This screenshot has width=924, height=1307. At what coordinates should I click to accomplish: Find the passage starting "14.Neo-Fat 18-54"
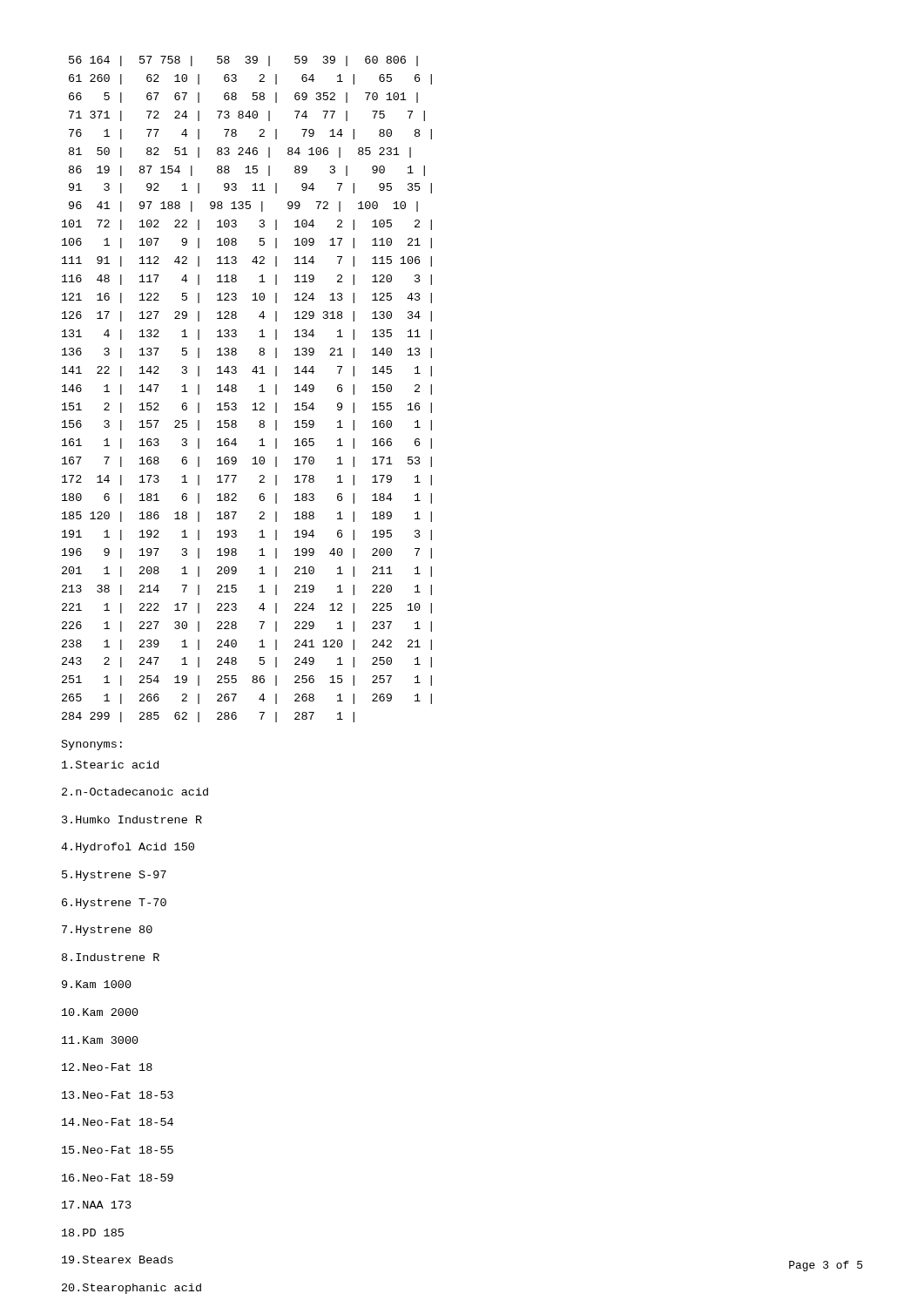[117, 1123]
